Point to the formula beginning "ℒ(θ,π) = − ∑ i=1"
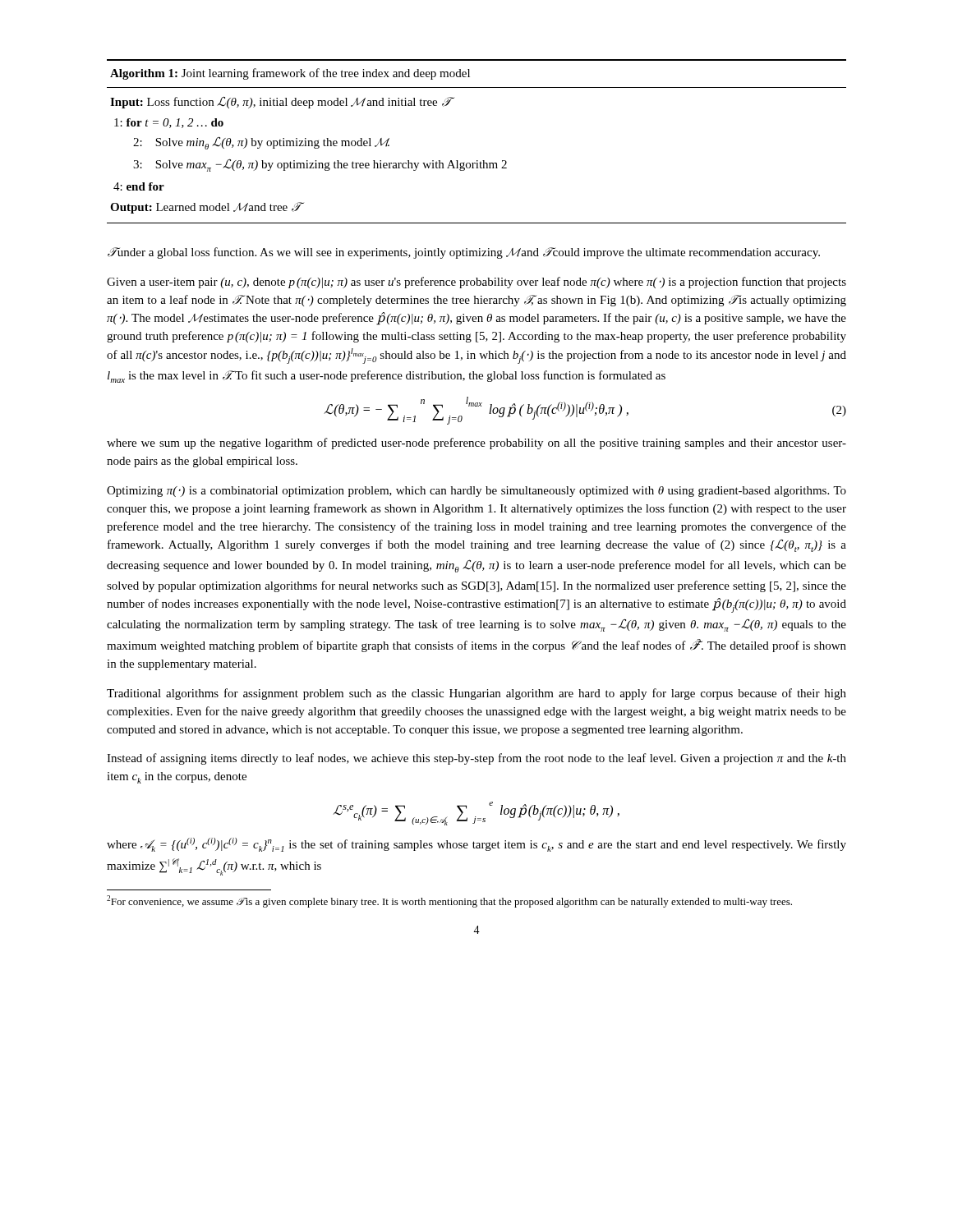This screenshot has width=953, height=1232. click(585, 411)
